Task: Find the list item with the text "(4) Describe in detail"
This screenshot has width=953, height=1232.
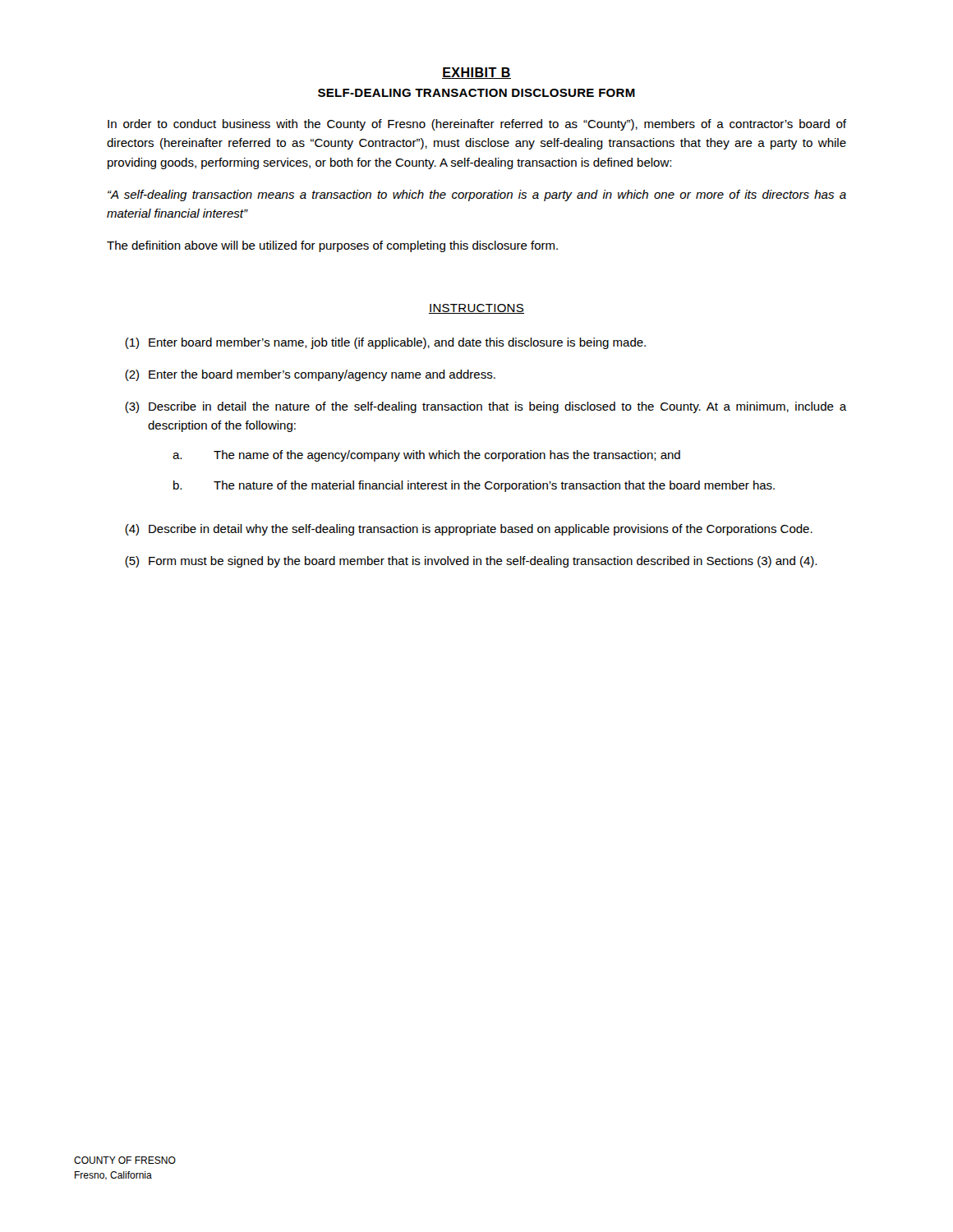Action: (x=476, y=529)
